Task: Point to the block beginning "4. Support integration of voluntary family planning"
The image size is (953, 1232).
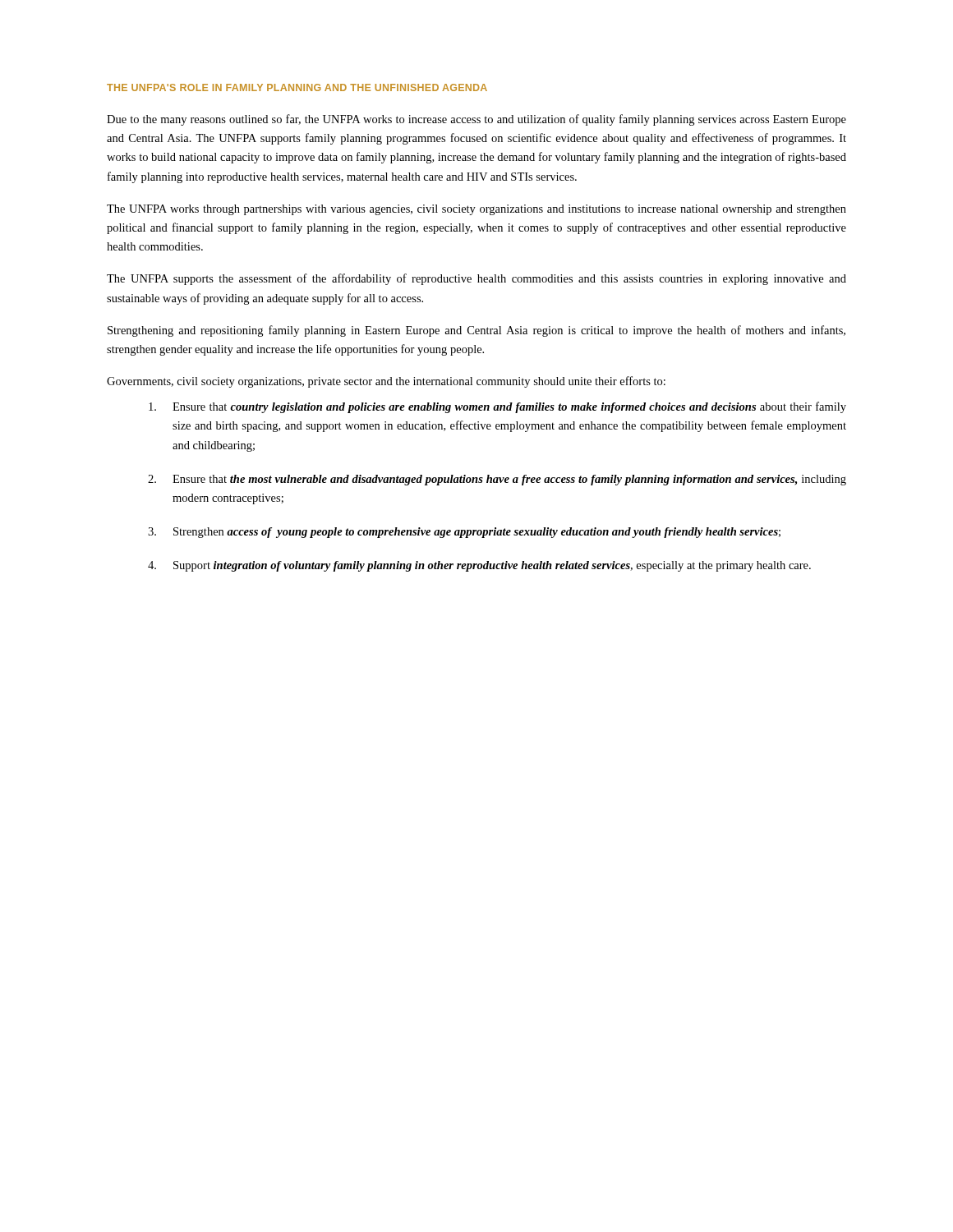Action: click(497, 566)
